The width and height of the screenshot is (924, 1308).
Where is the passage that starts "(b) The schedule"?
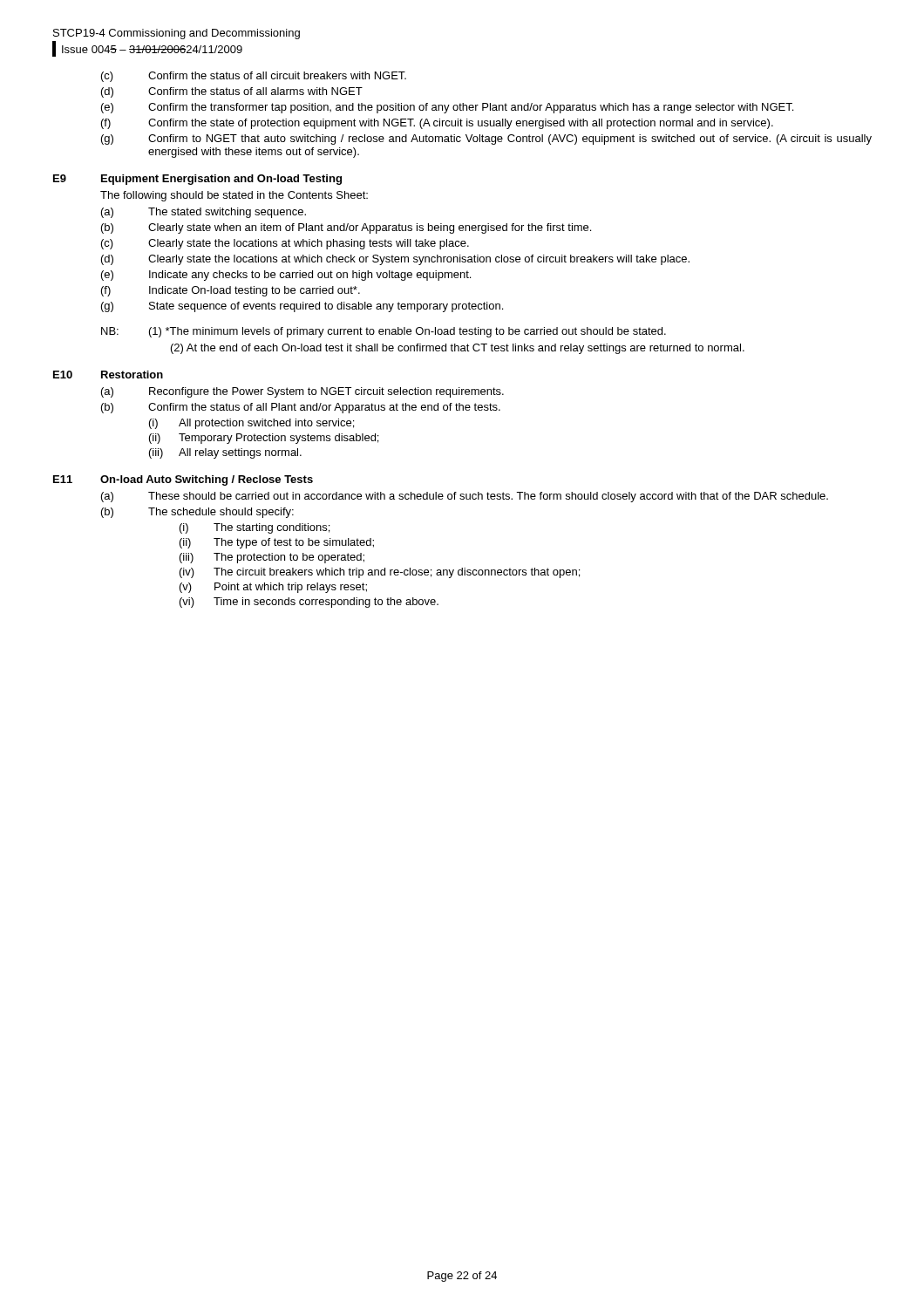[197, 513]
